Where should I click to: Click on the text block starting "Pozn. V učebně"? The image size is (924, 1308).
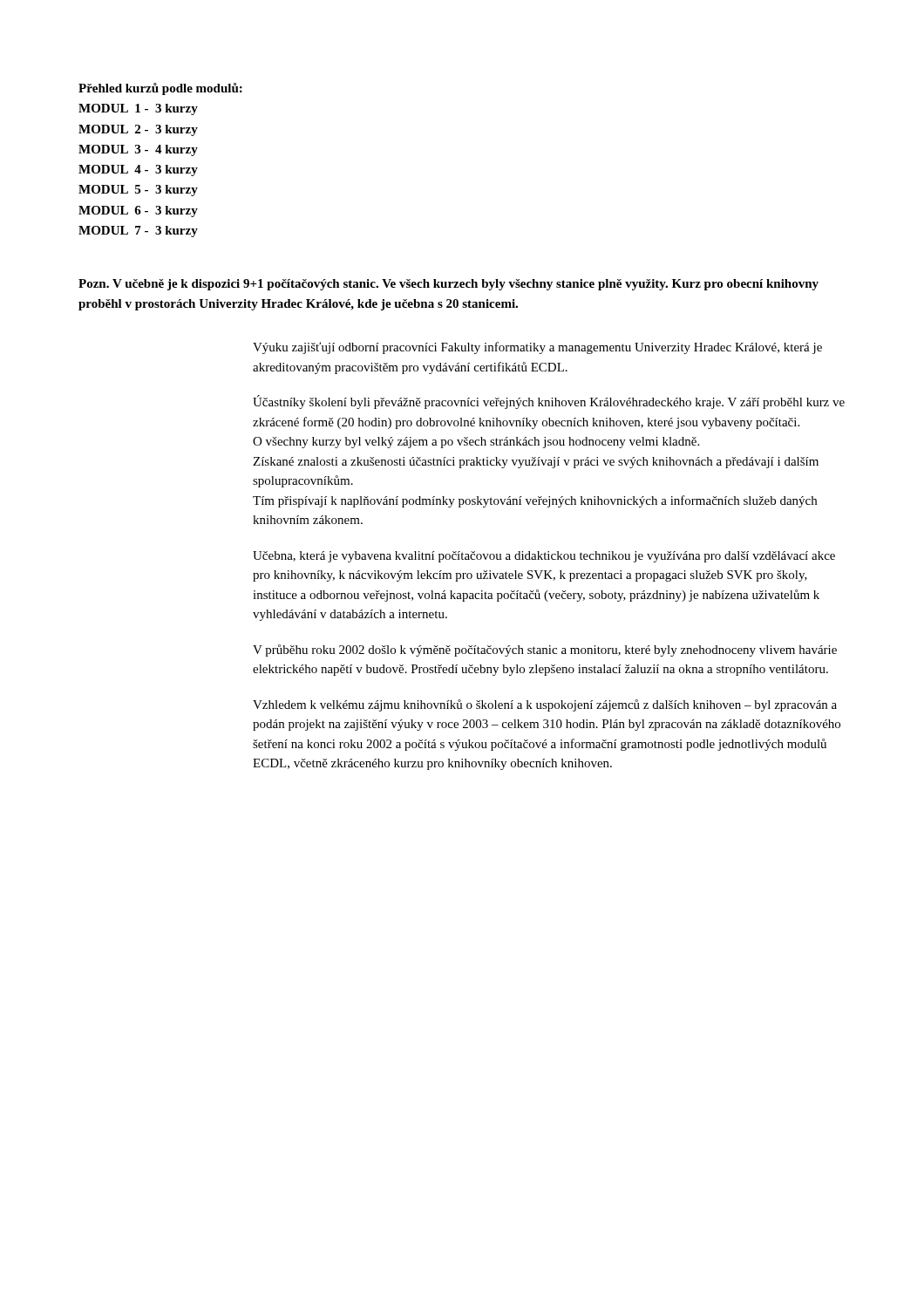click(x=449, y=293)
